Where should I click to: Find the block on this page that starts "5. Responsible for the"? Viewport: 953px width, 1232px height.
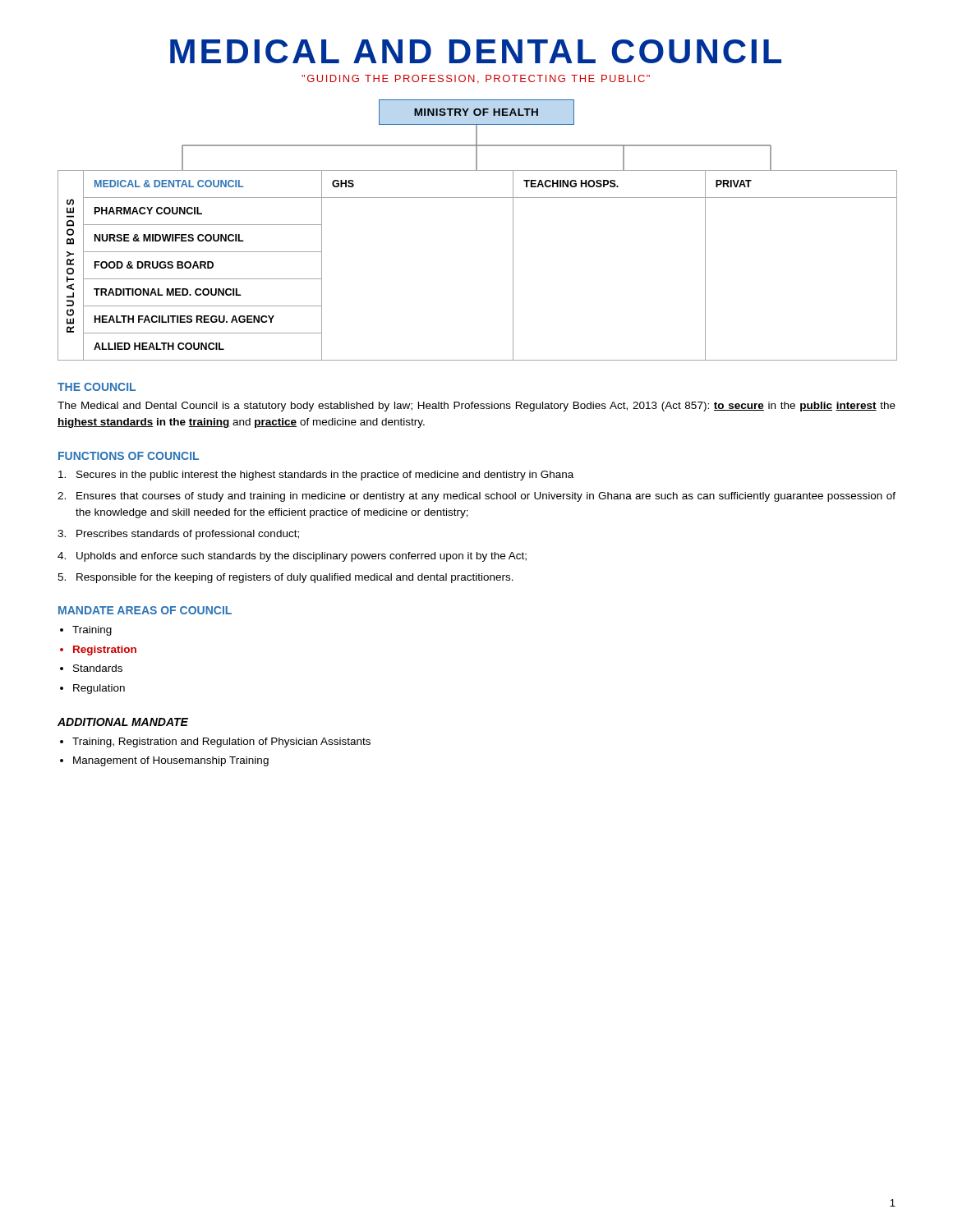click(x=286, y=578)
